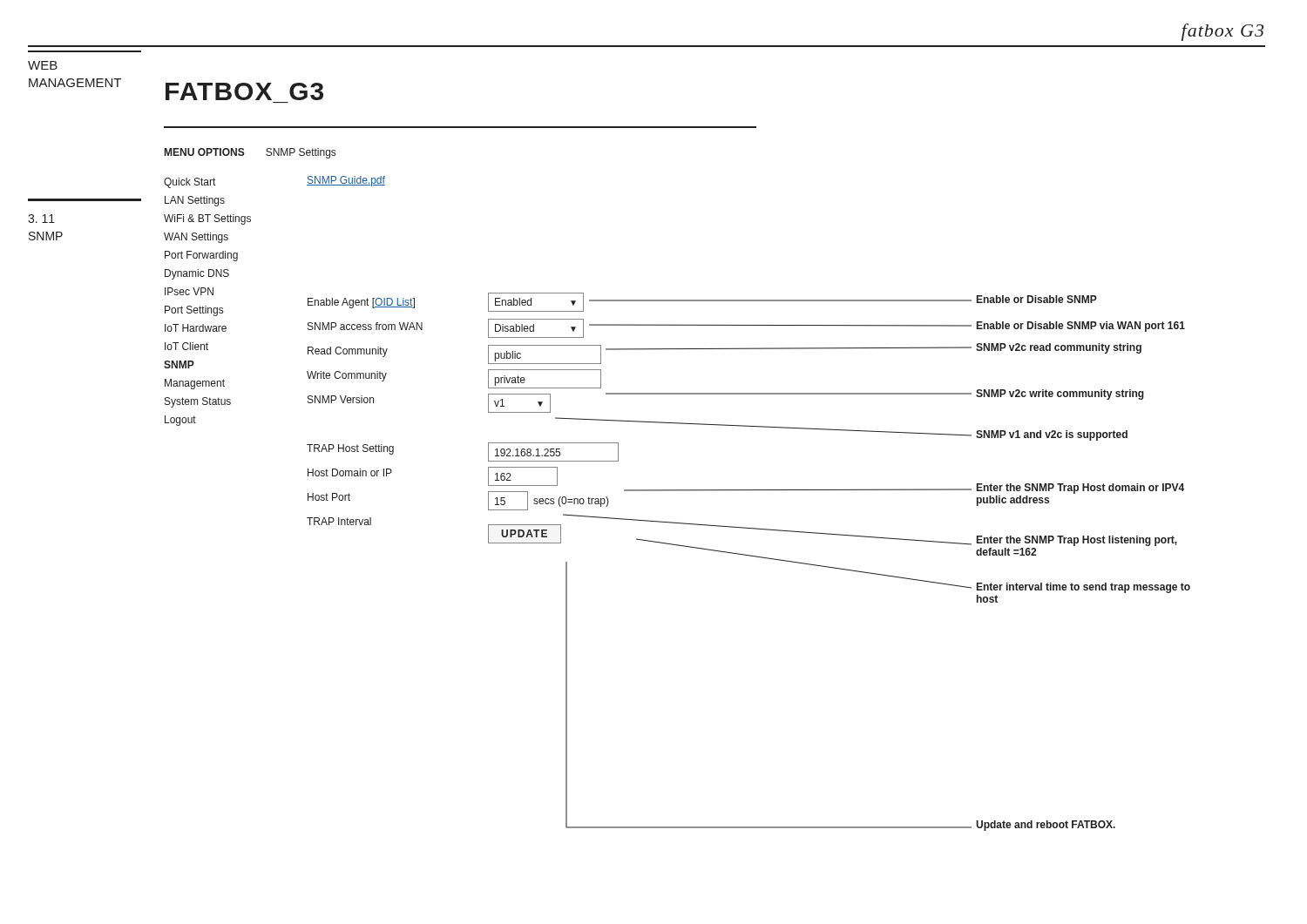Click on the passage starting "Write Community"
This screenshot has height=924, width=1307.
pyautogui.click(x=347, y=375)
